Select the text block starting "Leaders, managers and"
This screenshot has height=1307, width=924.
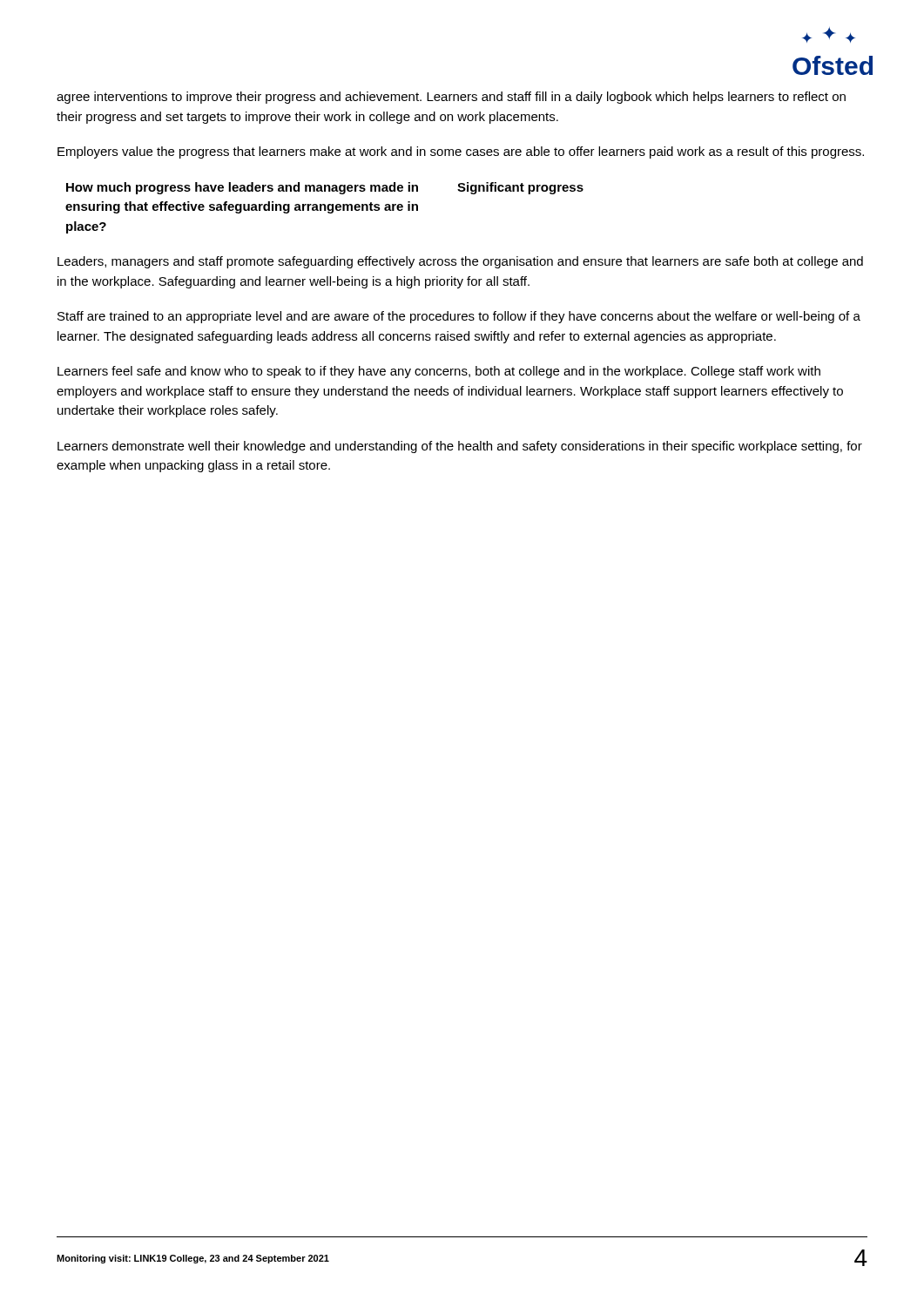[460, 271]
